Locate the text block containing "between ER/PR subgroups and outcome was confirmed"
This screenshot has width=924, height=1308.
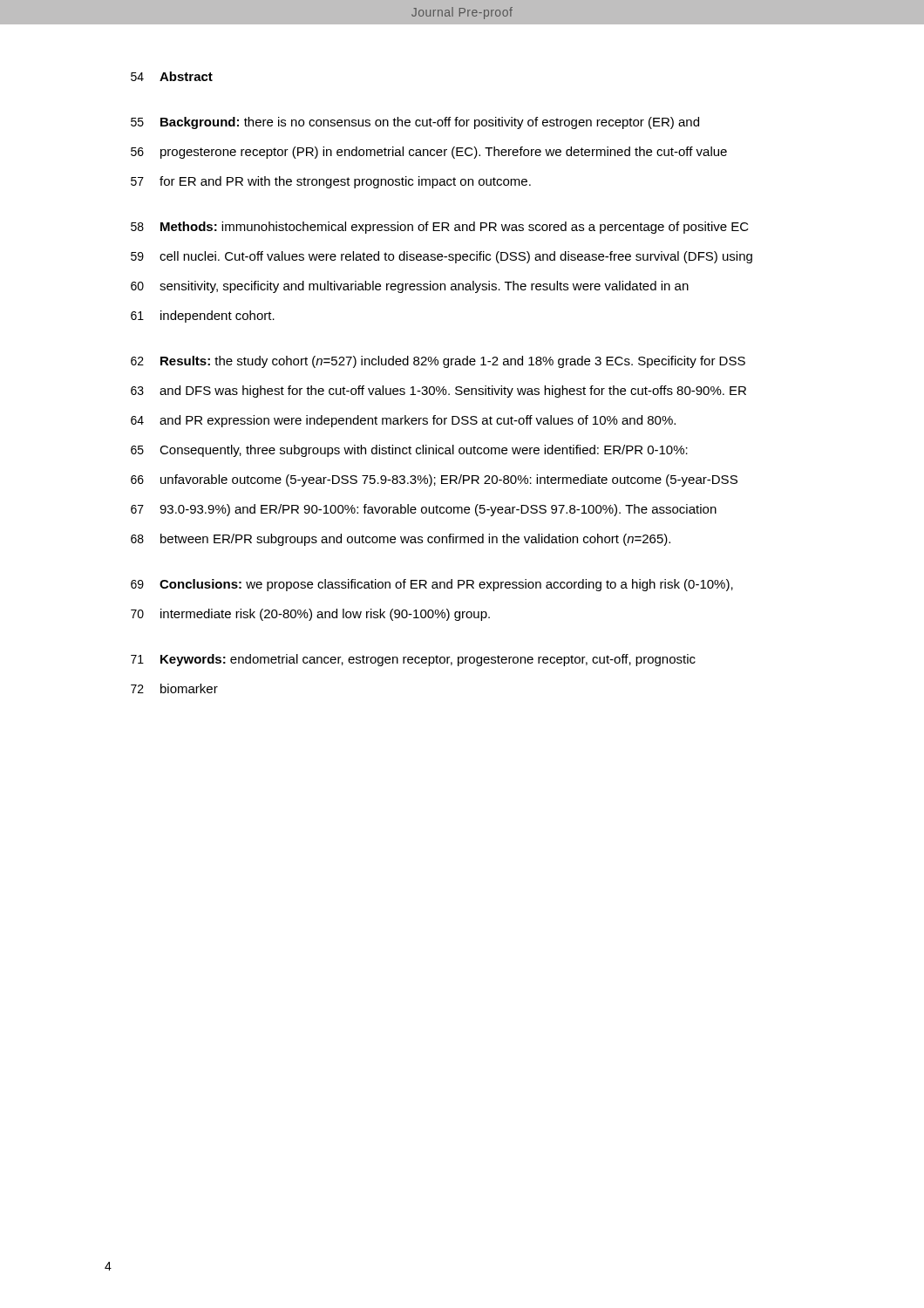[416, 538]
